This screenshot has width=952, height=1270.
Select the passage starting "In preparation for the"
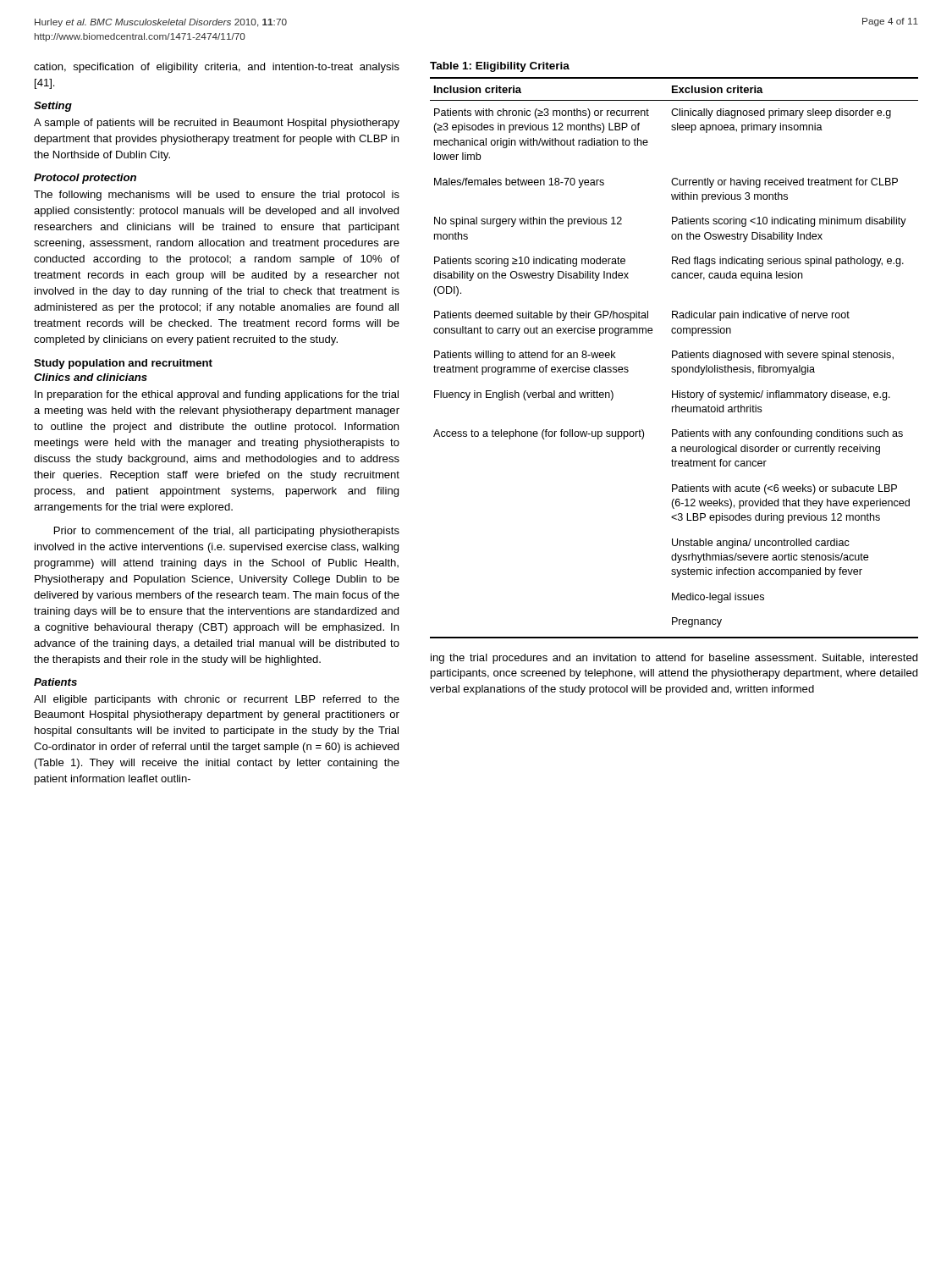coord(217,450)
